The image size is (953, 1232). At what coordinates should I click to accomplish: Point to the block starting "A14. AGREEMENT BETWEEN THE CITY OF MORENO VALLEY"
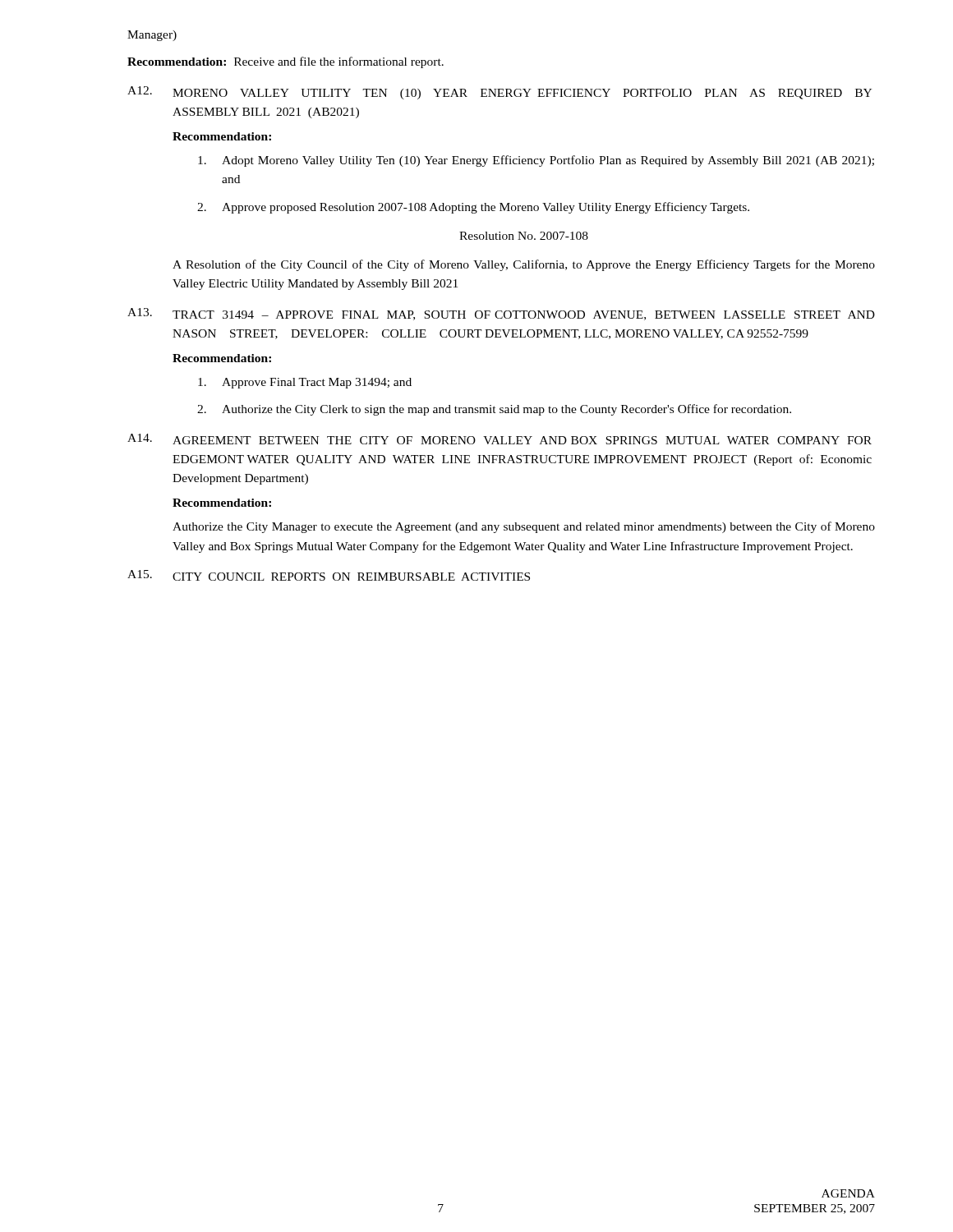(501, 459)
